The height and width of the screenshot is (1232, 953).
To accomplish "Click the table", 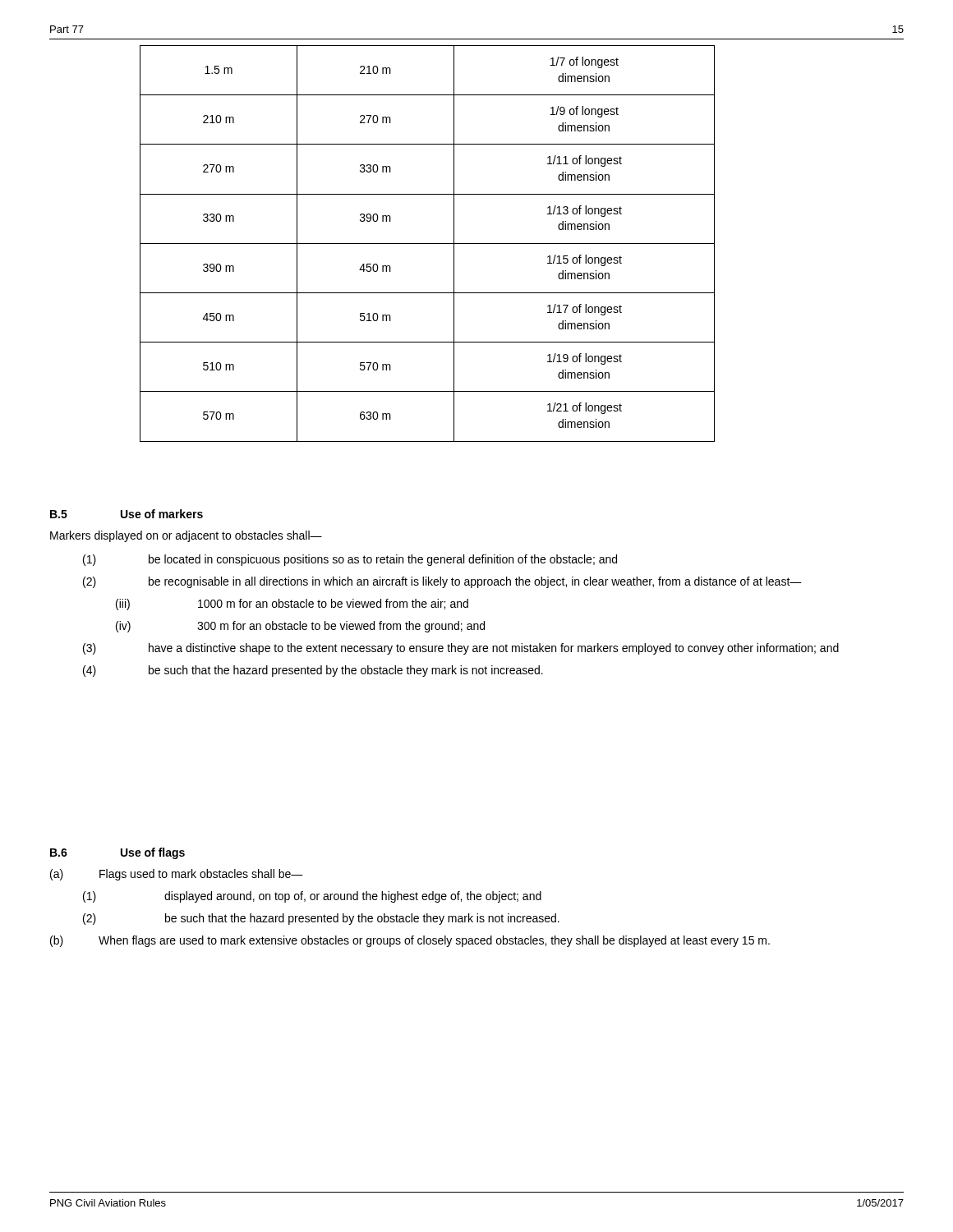I will pyautogui.click(x=427, y=243).
